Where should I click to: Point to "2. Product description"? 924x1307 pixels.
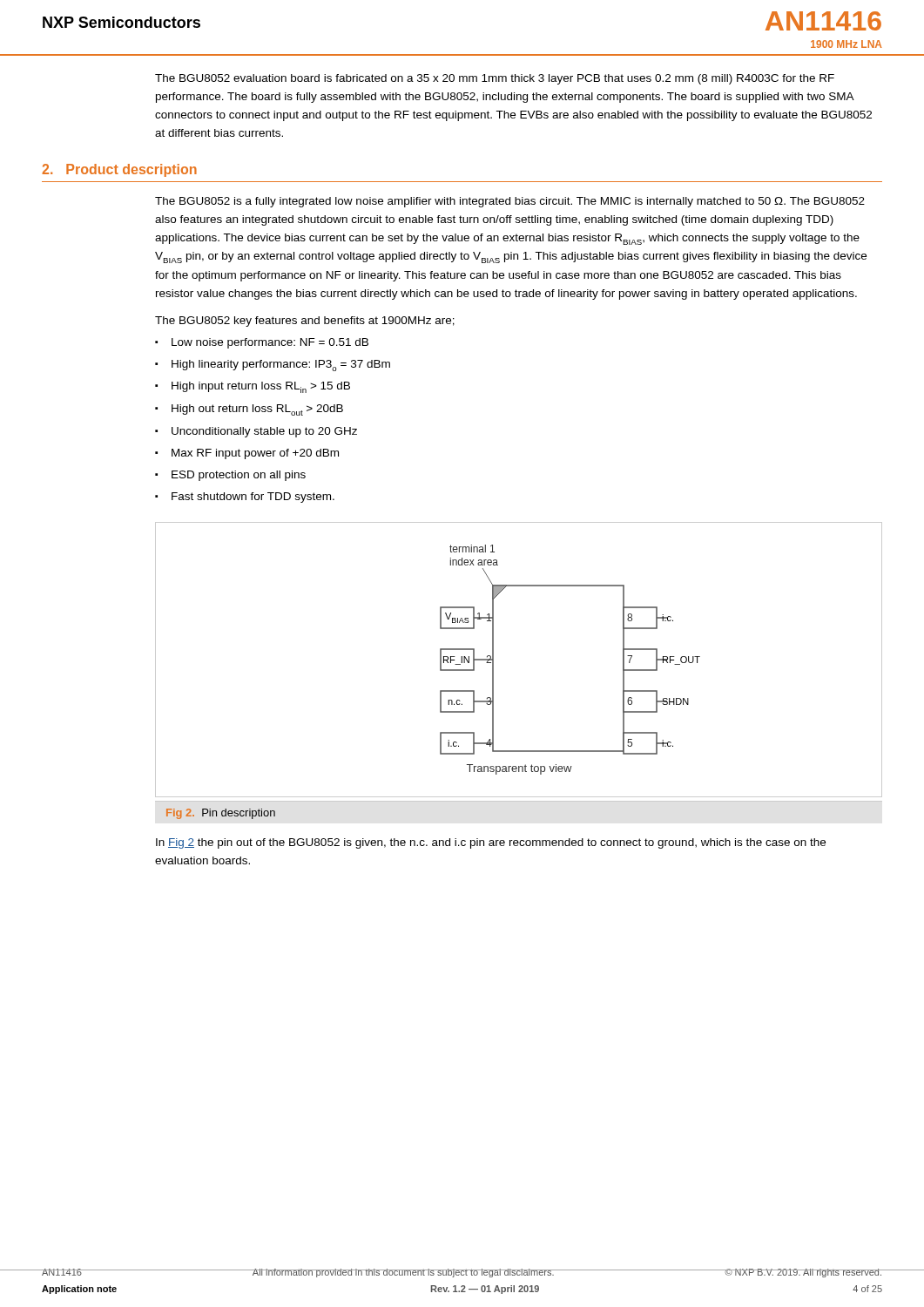click(x=119, y=170)
